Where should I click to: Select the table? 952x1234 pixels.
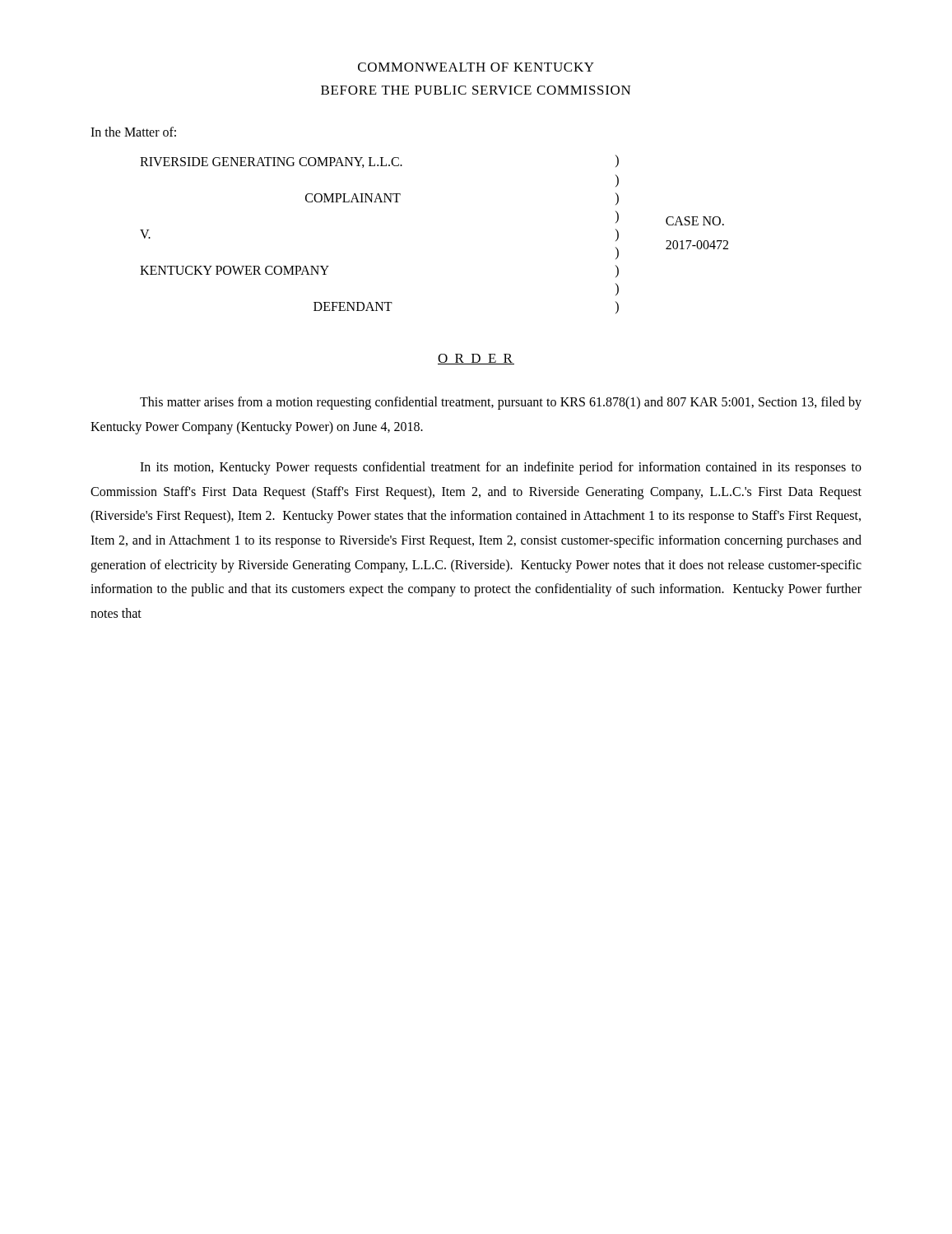pos(476,234)
